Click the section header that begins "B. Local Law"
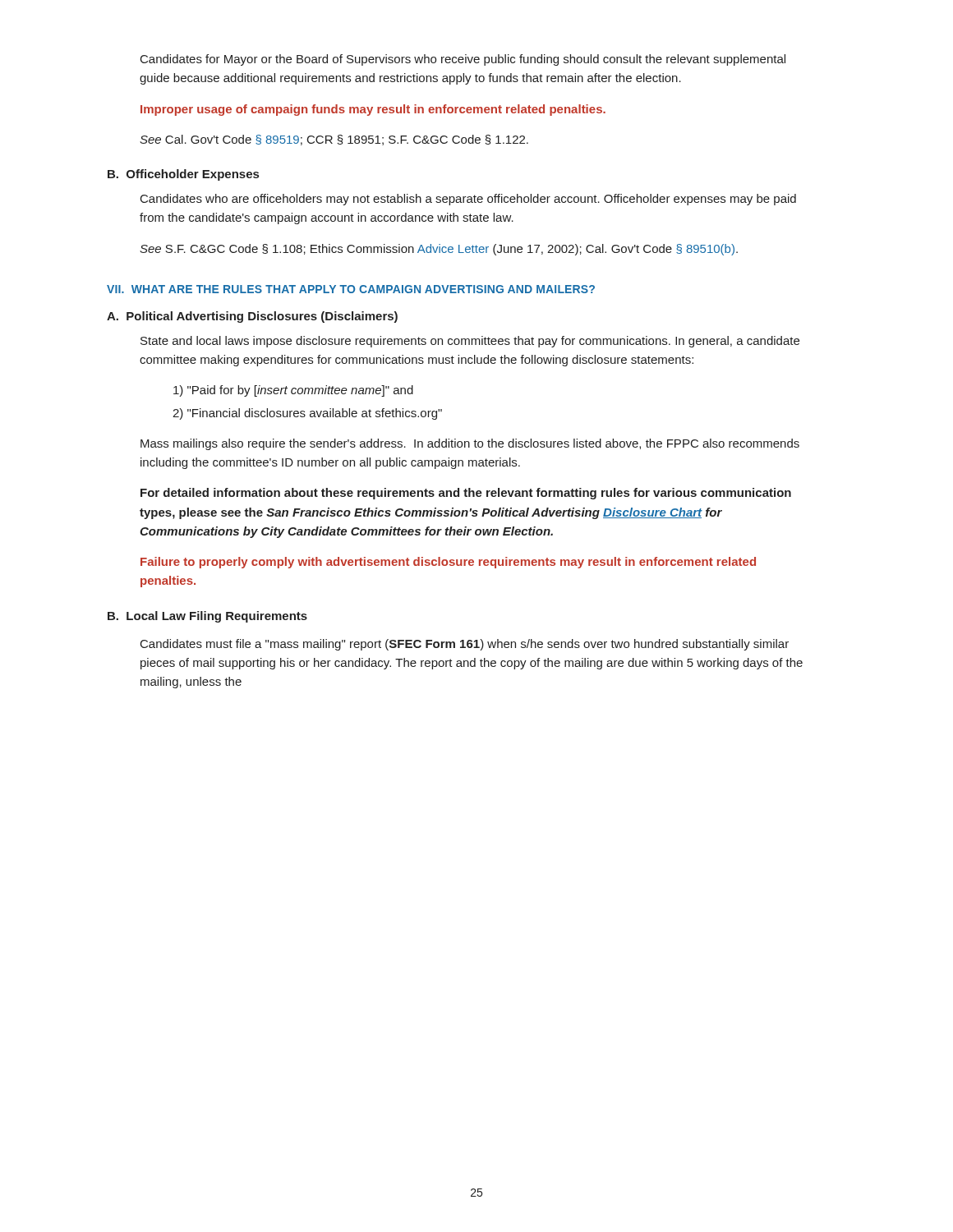 tap(207, 615)
